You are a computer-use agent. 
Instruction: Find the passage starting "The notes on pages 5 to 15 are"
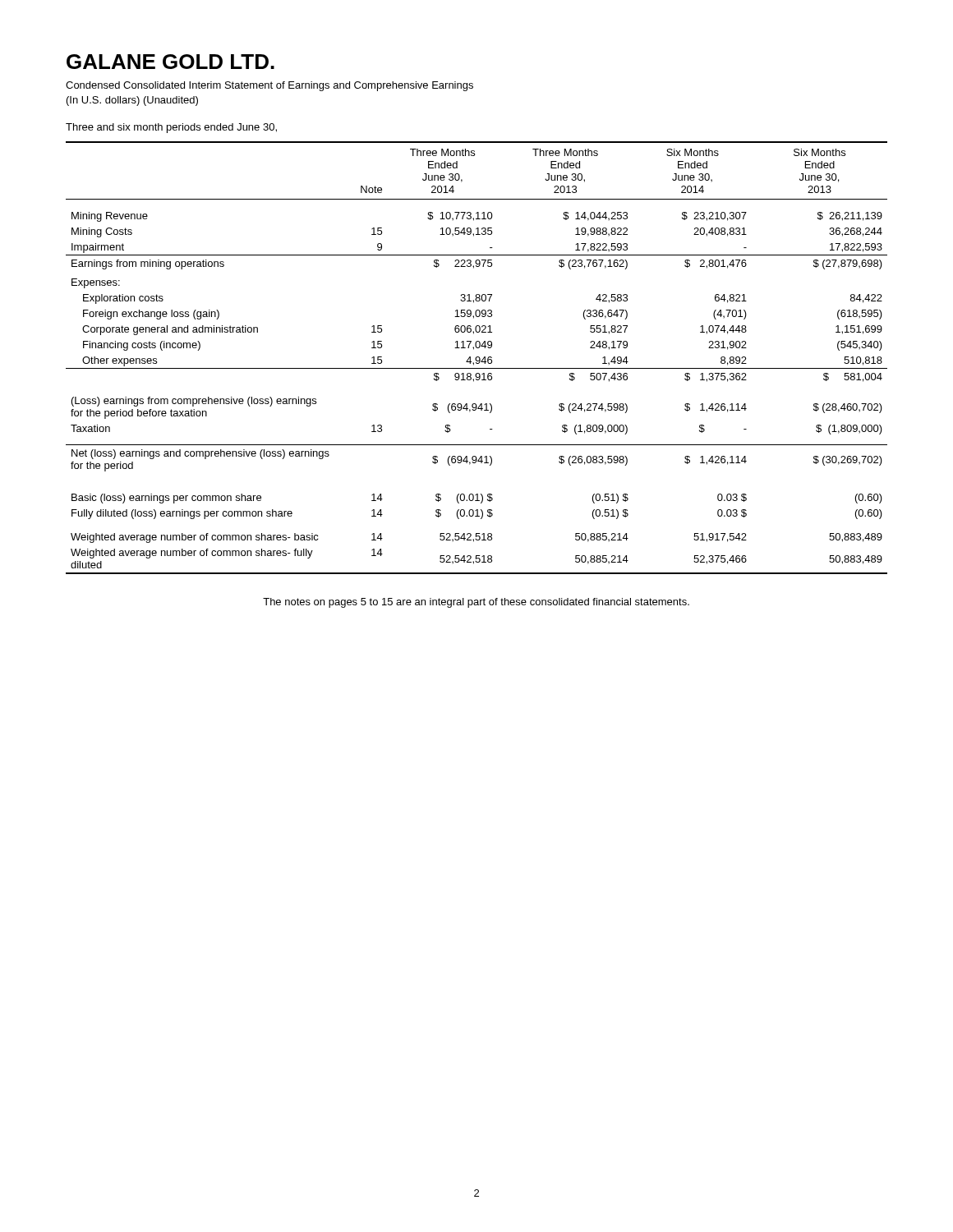(476, 602)
